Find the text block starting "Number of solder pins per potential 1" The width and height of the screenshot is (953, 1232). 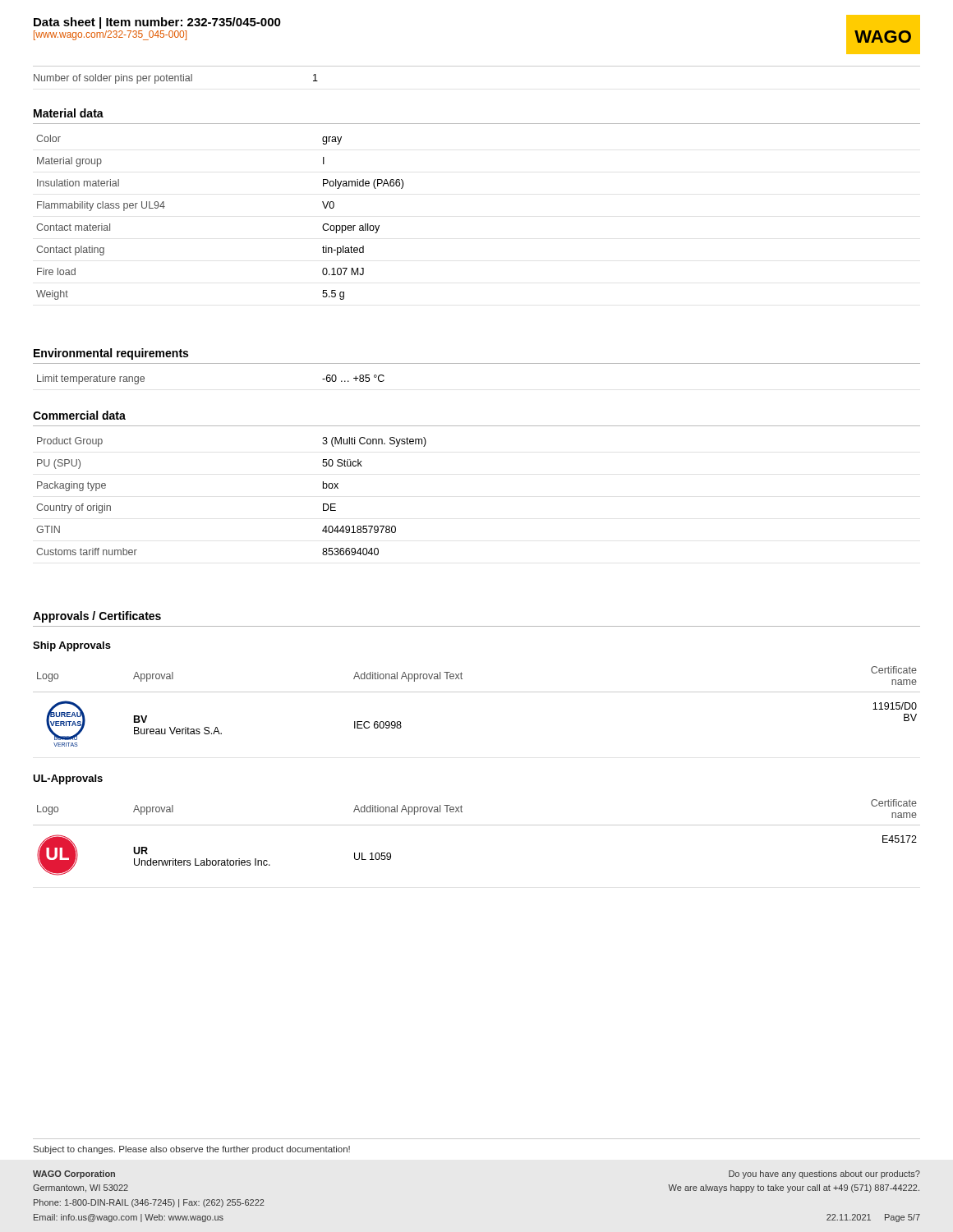pos(175,78)
